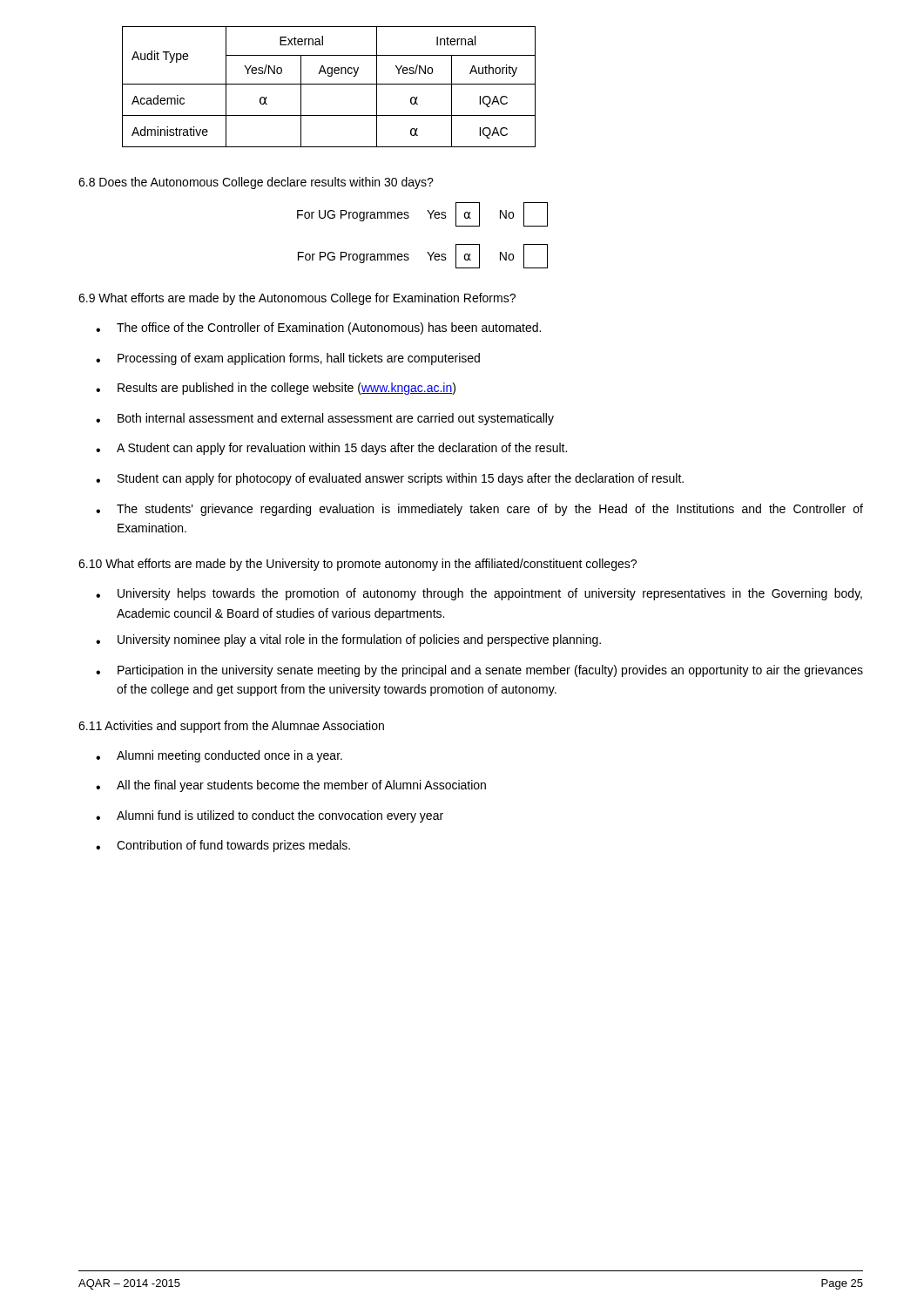Point to "For UG Programmes Yes ⍺ No"
The height and width of the screenshot is (1307, 924).
tap(391, 214)
